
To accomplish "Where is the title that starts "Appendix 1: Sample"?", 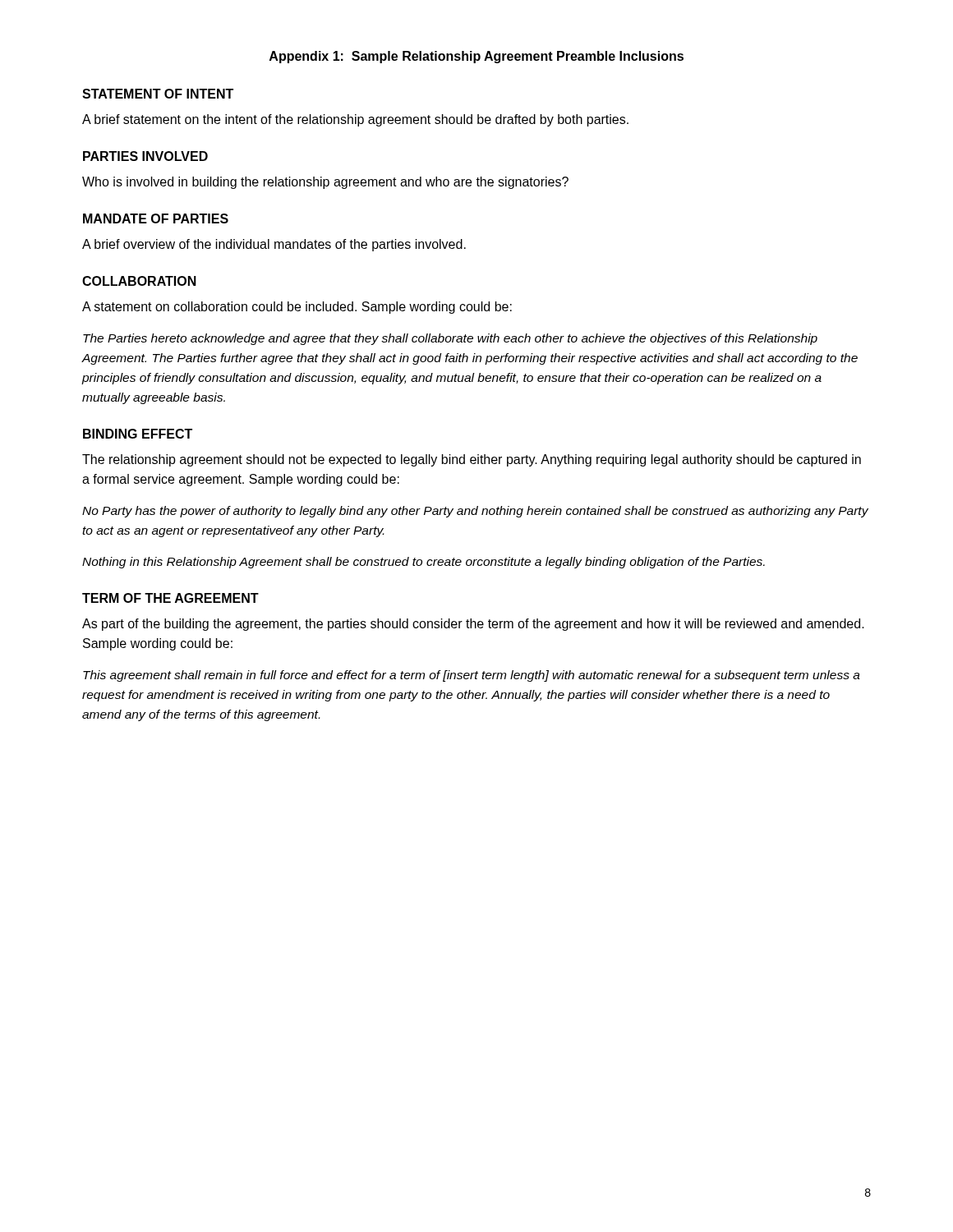I will click(476, 56).
